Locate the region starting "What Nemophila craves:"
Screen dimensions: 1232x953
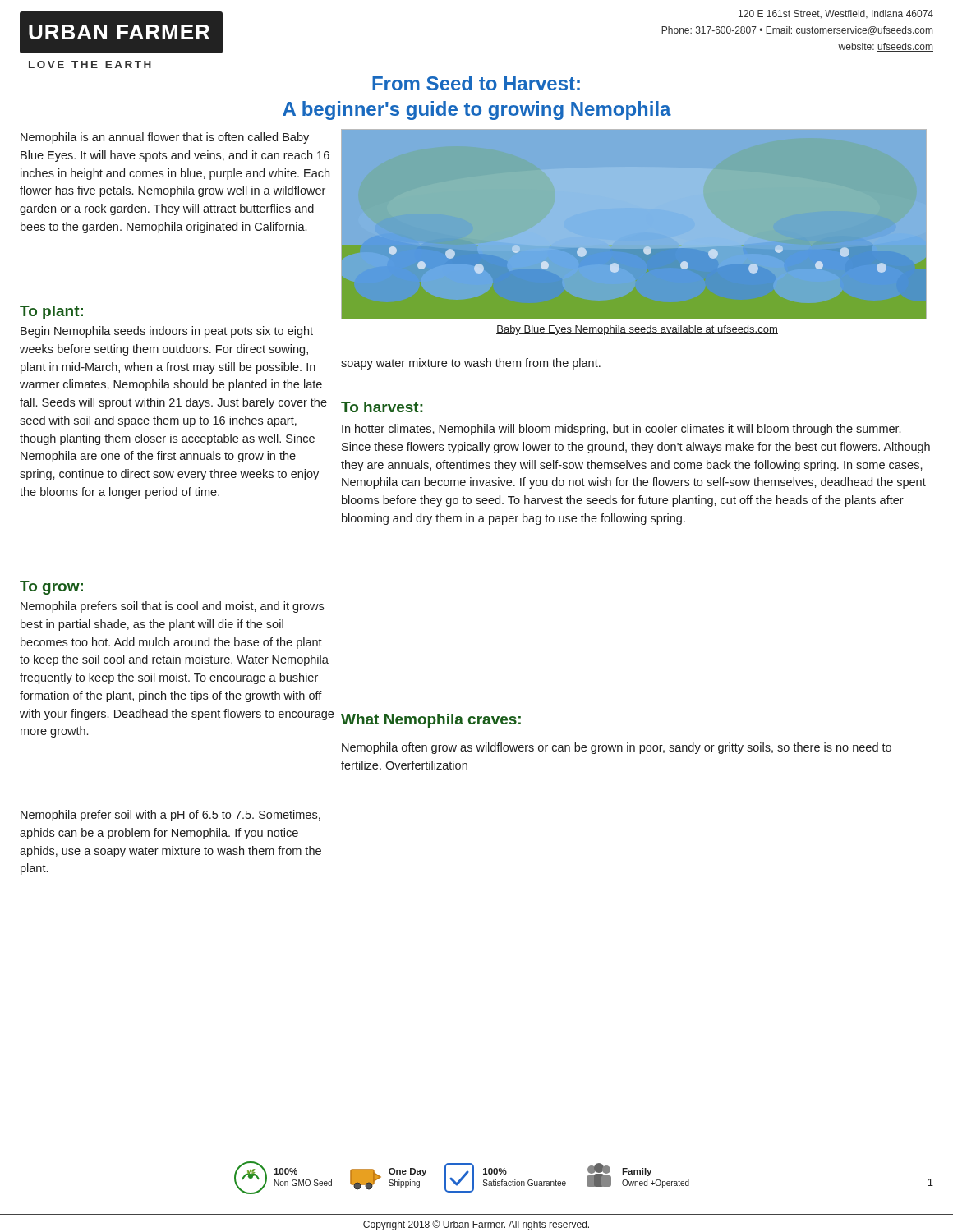432,719
